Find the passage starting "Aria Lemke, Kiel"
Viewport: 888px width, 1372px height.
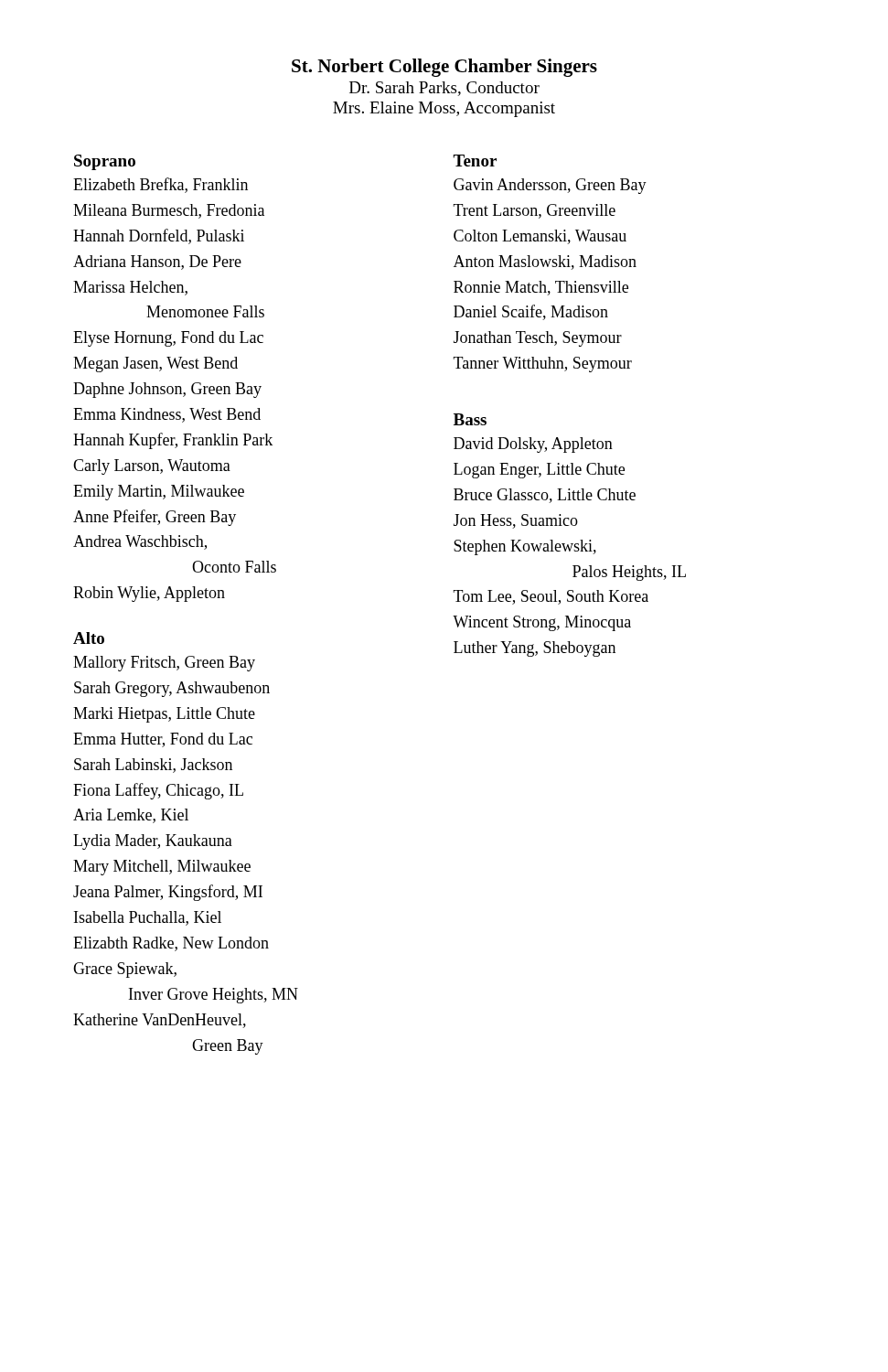click(131, 815)
